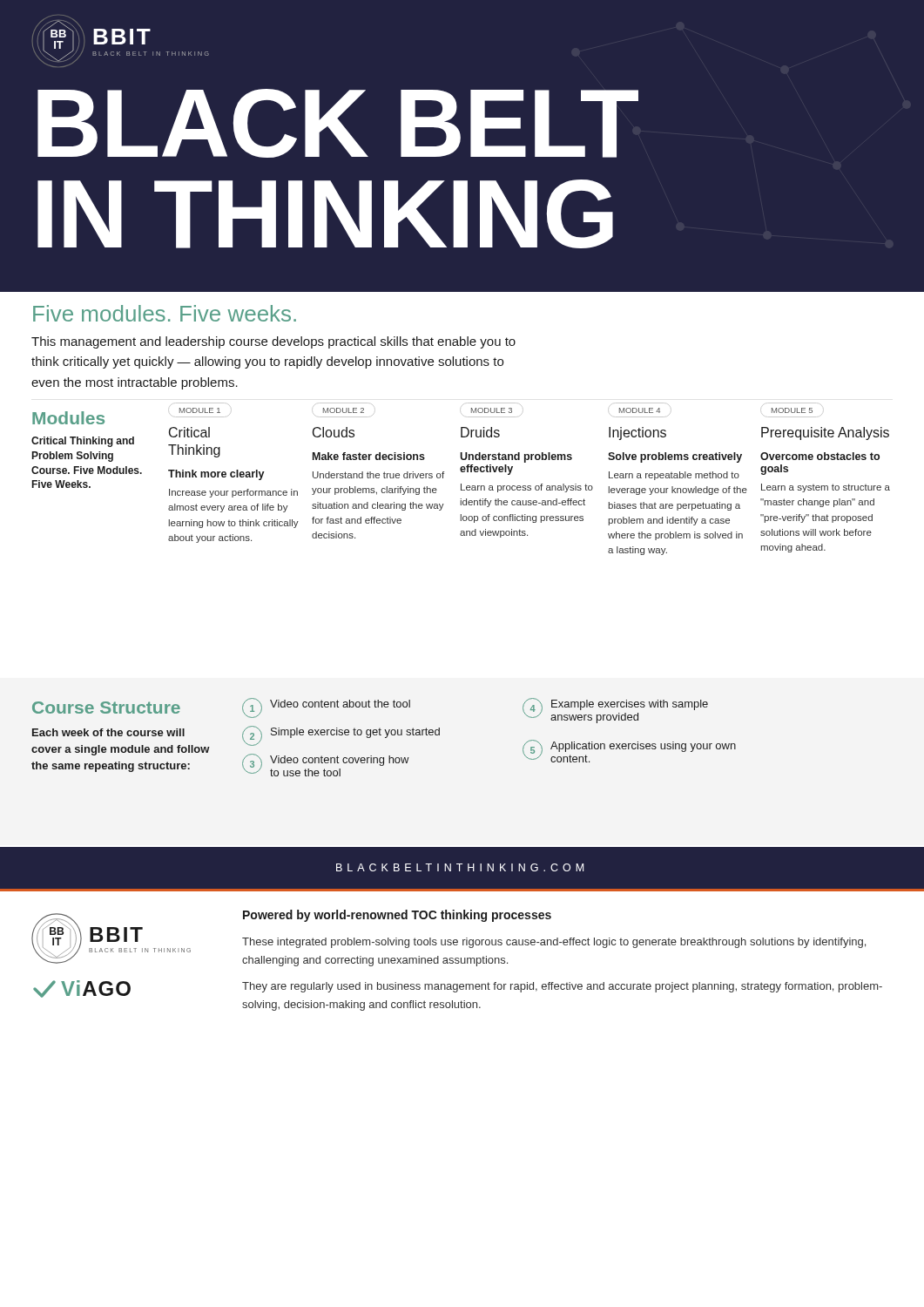Click the passage that begins "3 Video content"
The width and height of the screenshot is (924, 1307).
(325, 766)
